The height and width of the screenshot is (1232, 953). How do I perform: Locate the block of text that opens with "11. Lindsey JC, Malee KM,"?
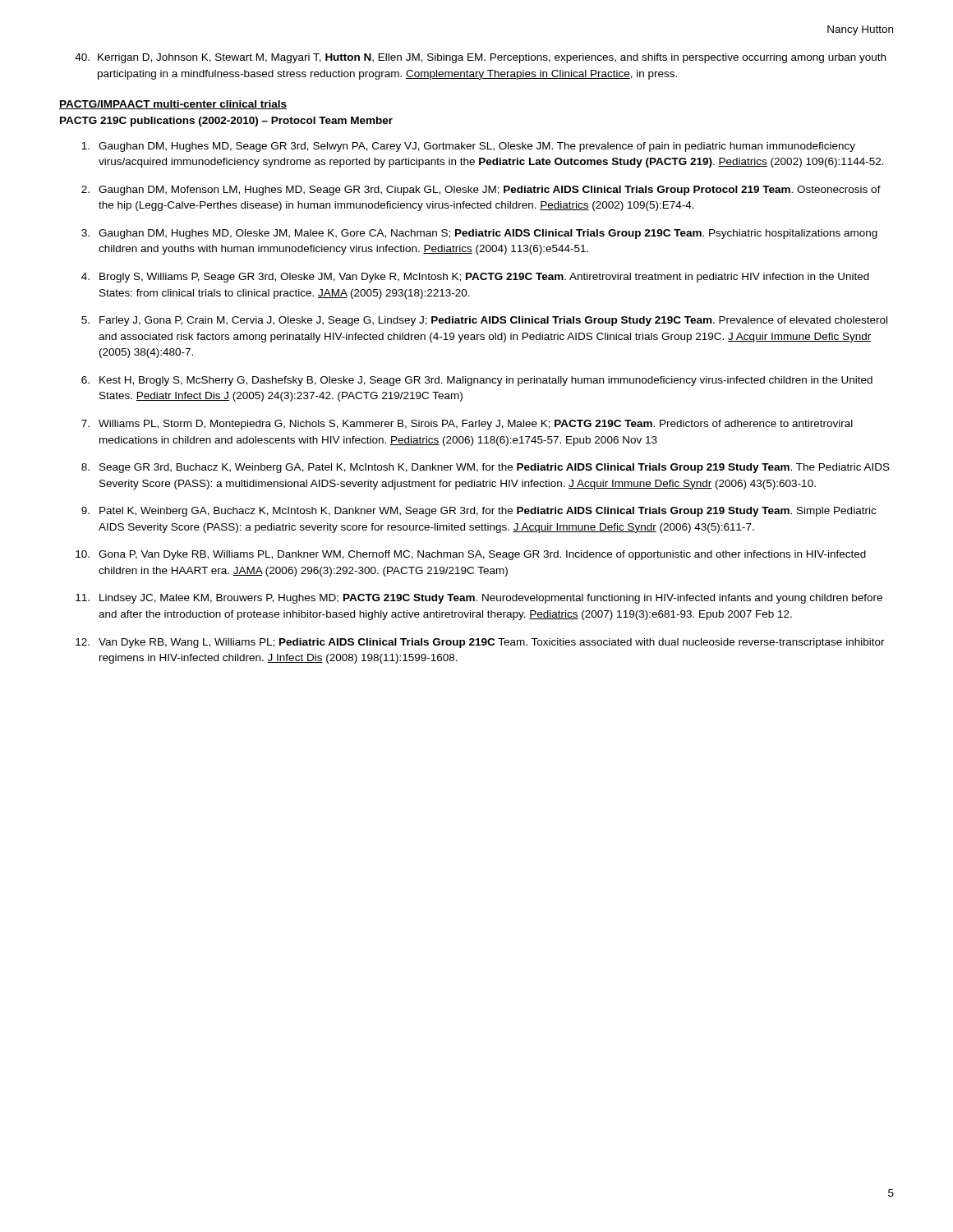pyautogui.click(x=476, y=606)
